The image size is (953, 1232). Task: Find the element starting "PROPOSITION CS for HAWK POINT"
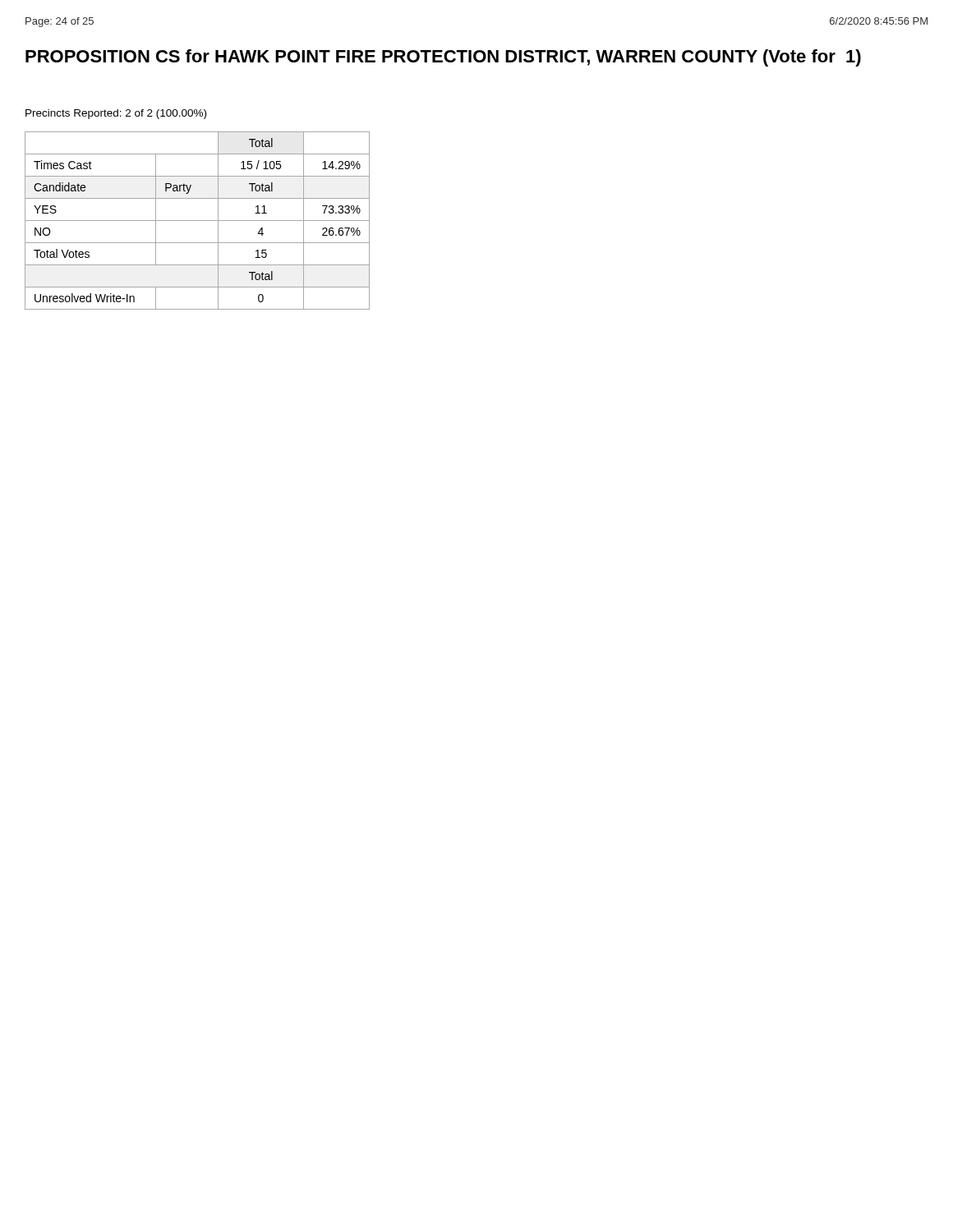pos(476,57)
